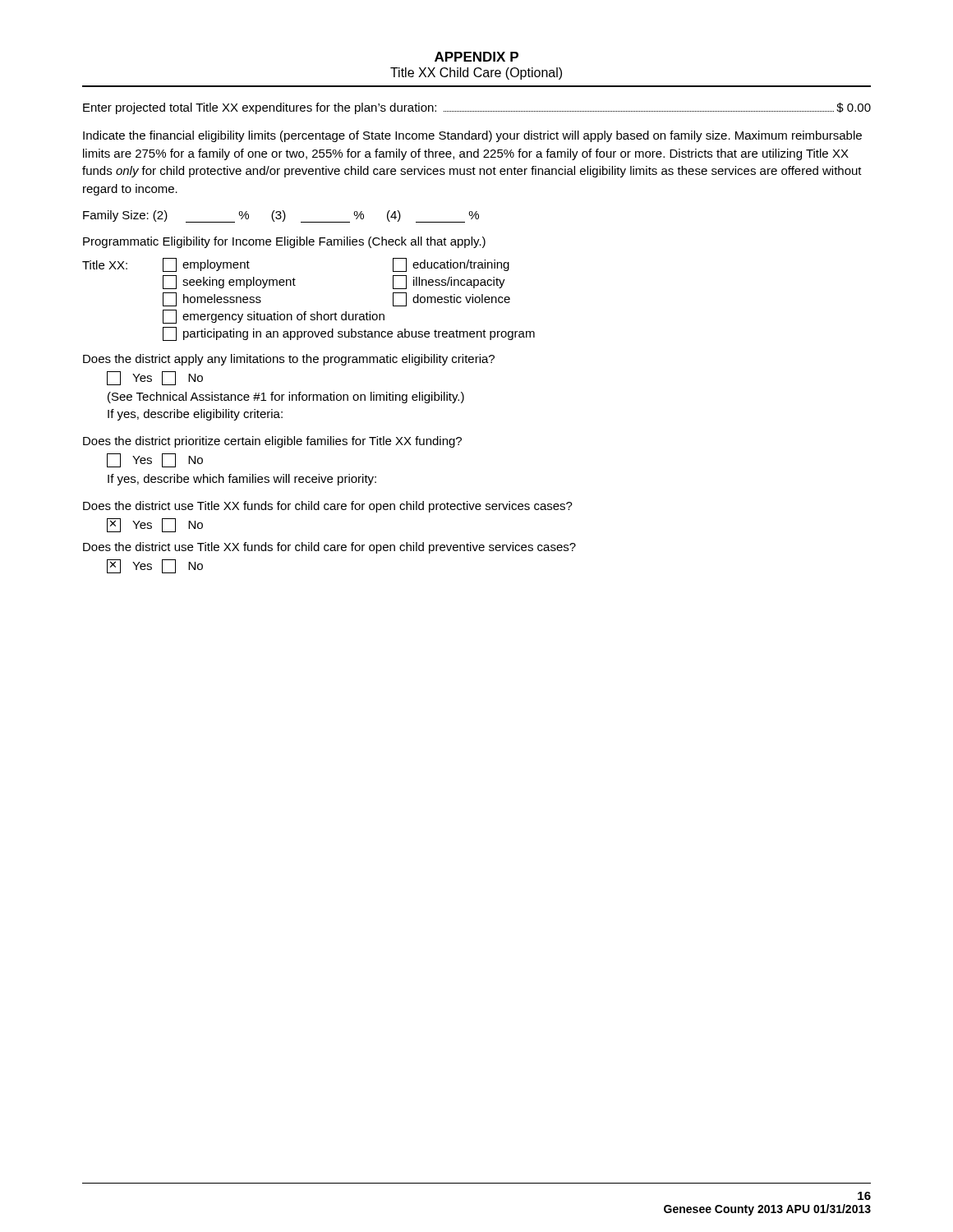Find the block on this page that starts "If yes, describe which families will receive"
Screen dimensions: 1232x953
(242, 478)
